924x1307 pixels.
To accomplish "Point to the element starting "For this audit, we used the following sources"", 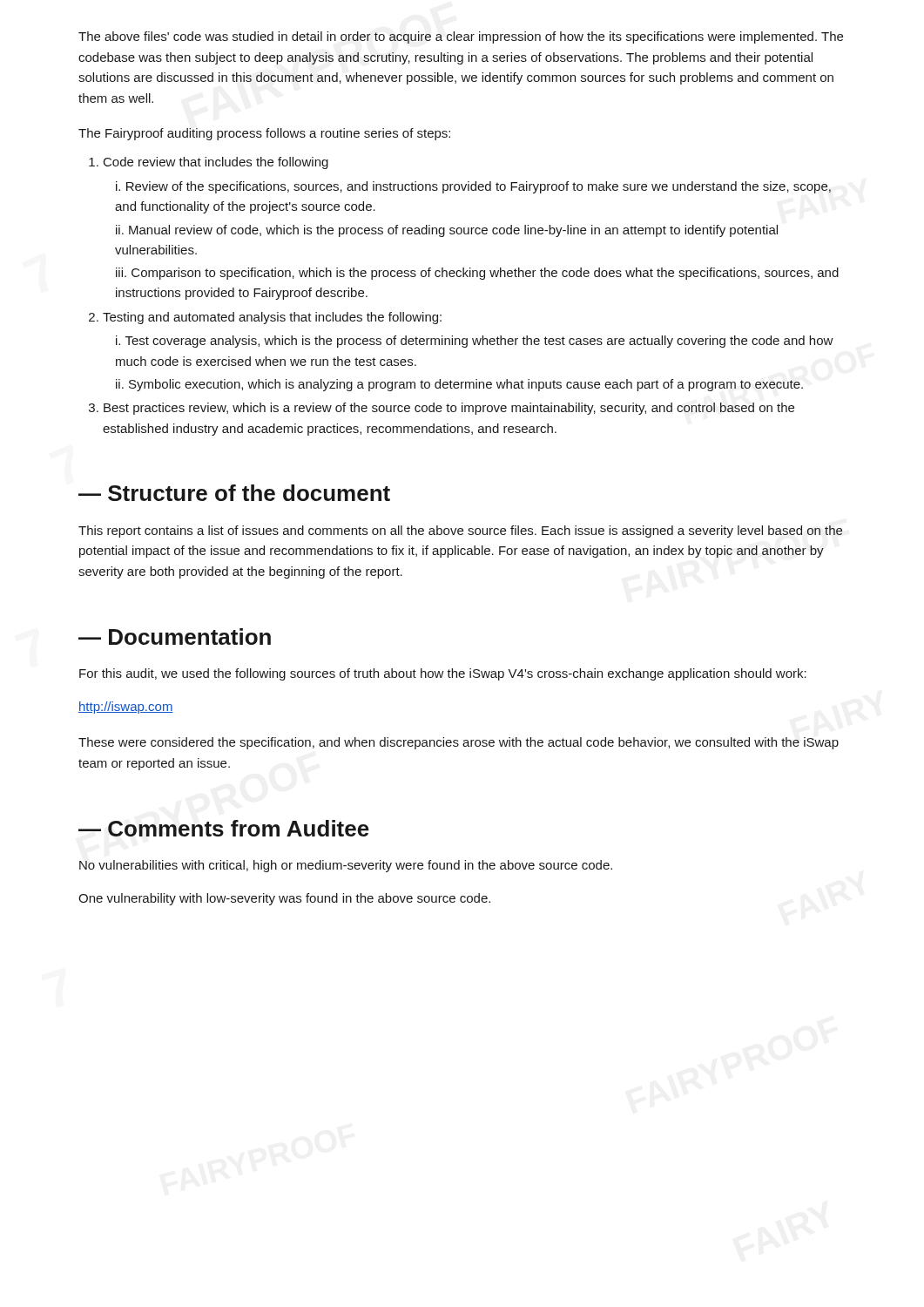I will coord(443,673).
